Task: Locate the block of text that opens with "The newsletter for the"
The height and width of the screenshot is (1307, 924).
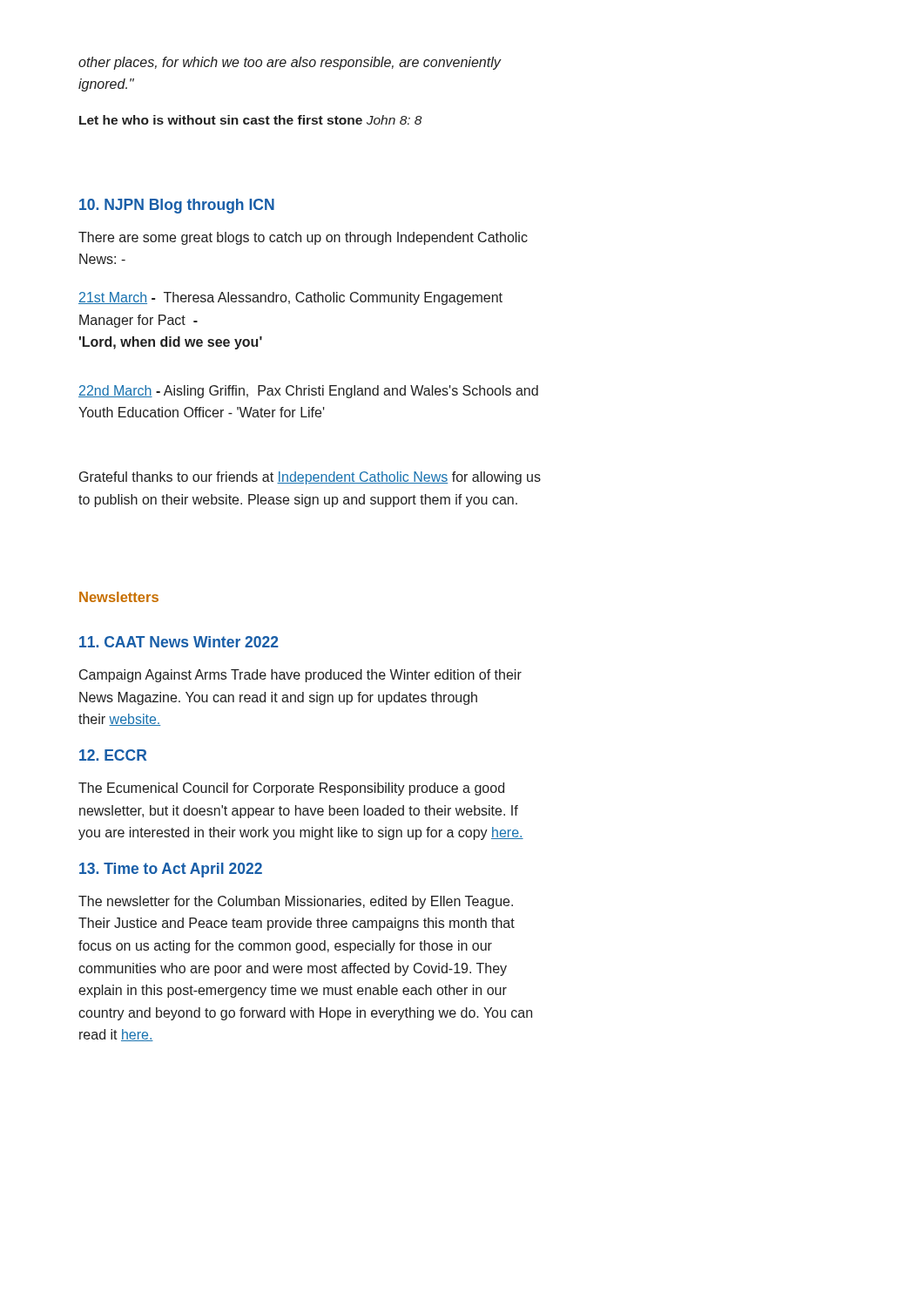Action: [x=306, y=968]
